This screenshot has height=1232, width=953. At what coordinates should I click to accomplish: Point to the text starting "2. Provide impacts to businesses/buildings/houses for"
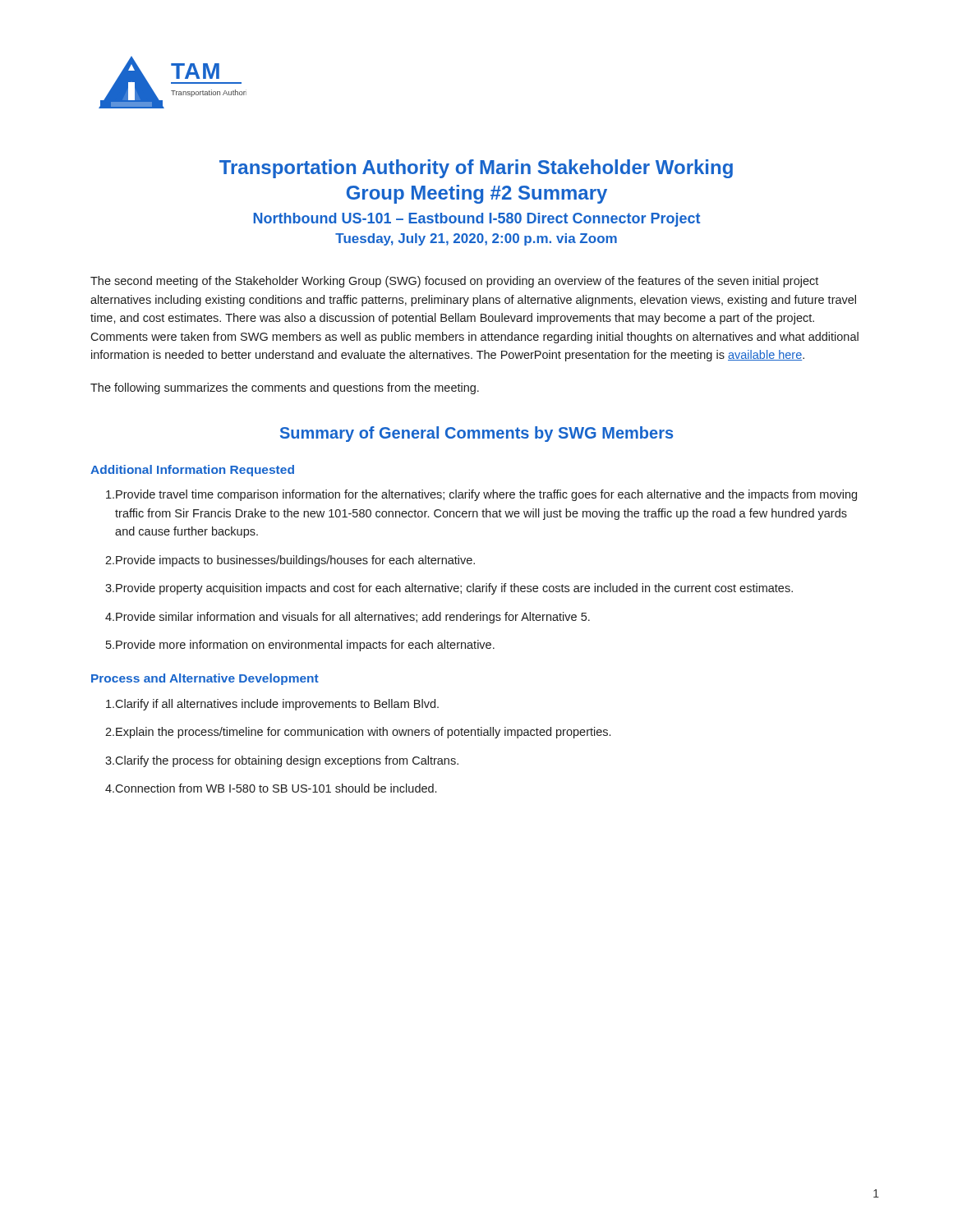tap(476, 560)
